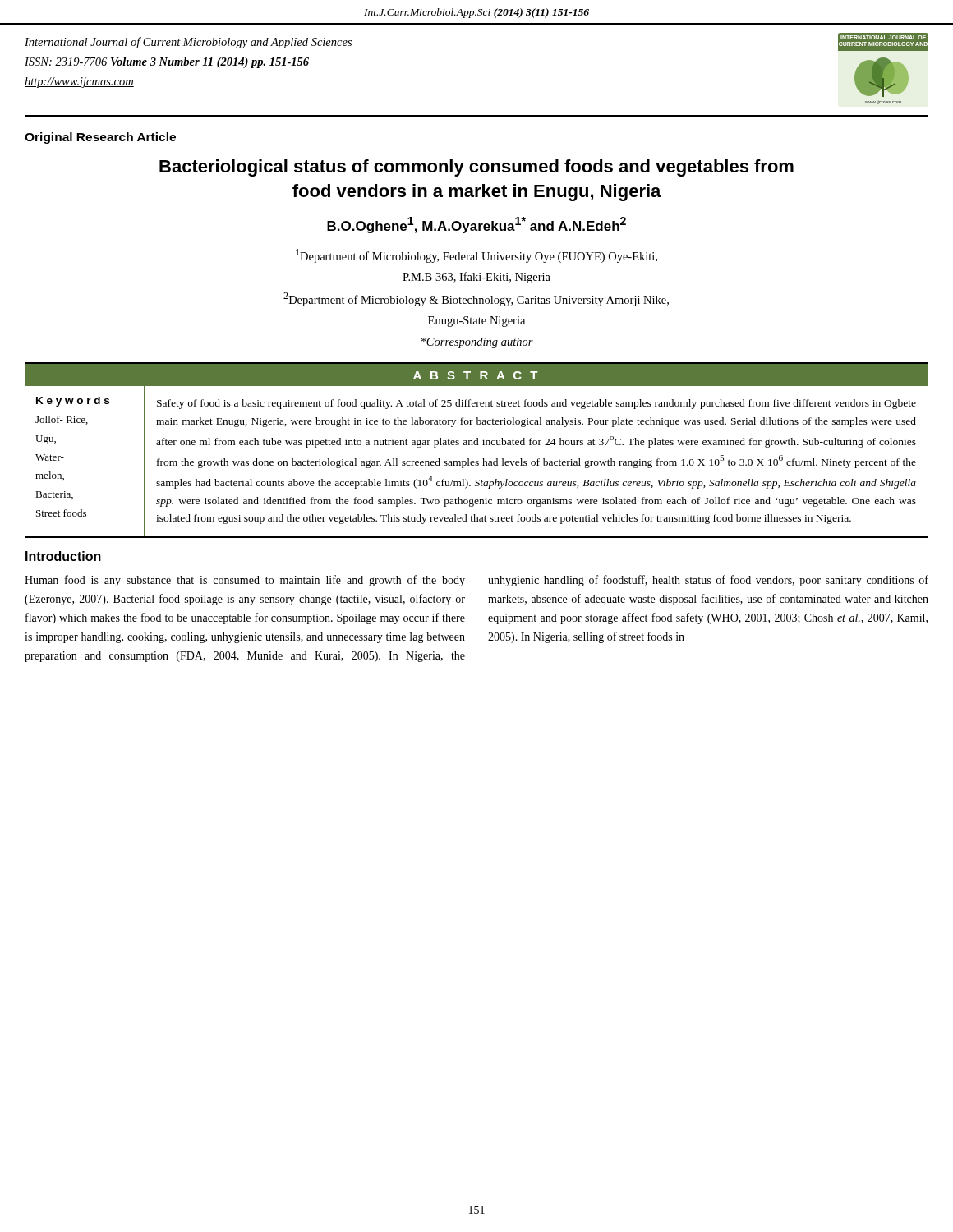Locate the list item containing "Jollof- Rice,Ugu,Water-melon,Bacteria,Street foods"

click(62, 466)
